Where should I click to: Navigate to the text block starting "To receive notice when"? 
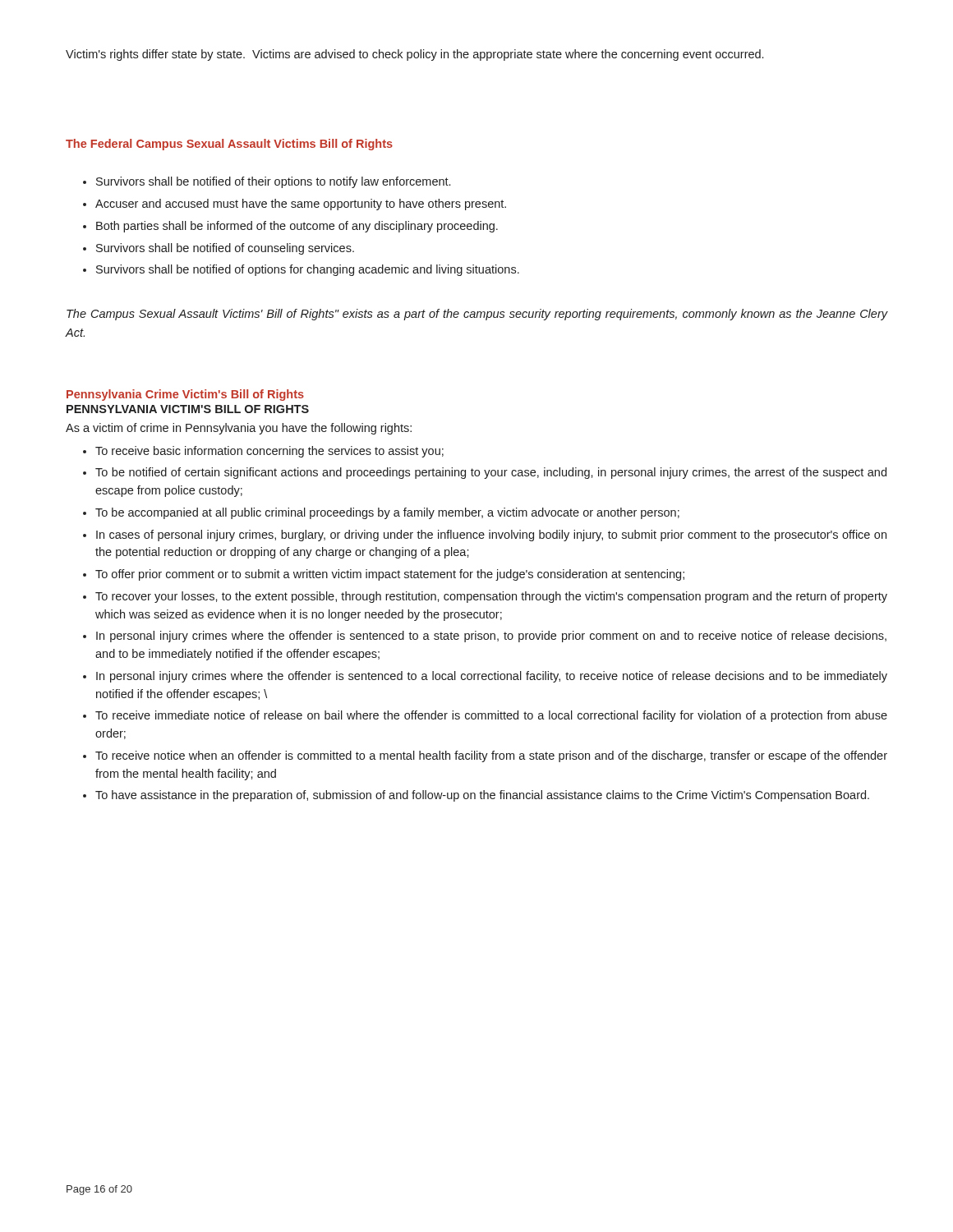(491, 764)
